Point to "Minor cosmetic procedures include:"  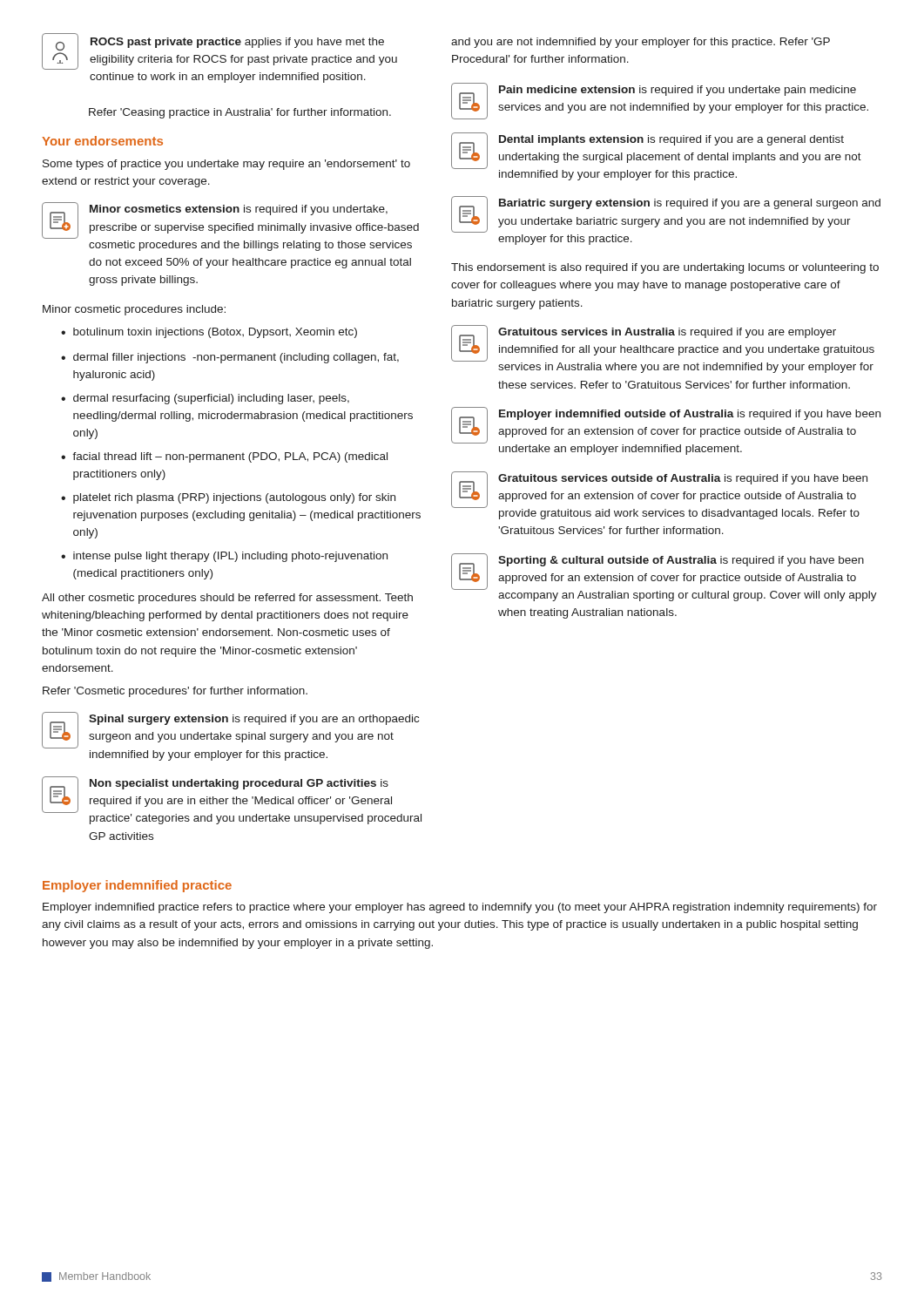click(134, 309)
